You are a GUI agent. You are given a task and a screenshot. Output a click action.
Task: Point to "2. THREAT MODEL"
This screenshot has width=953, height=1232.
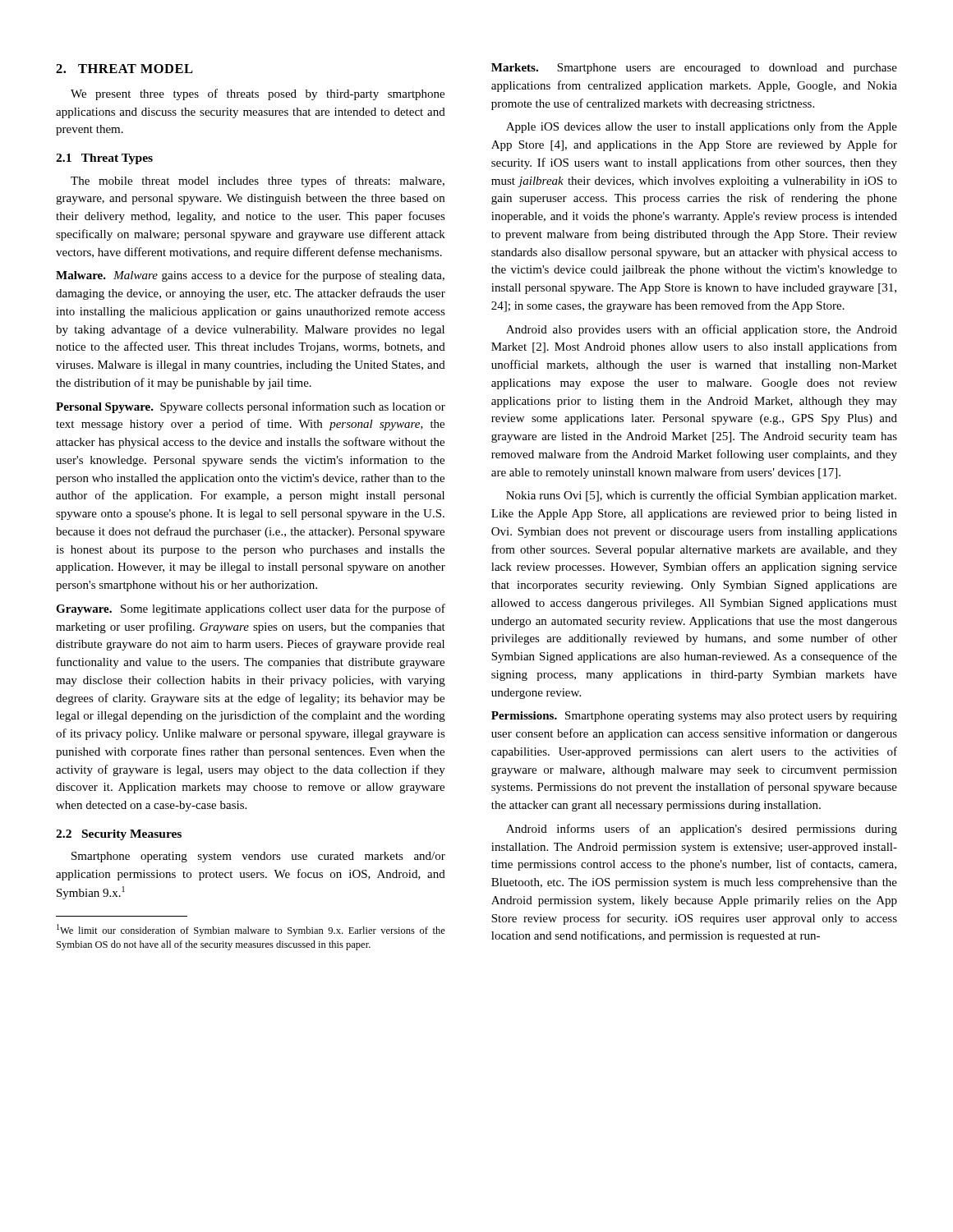click(x=124, y=69)
